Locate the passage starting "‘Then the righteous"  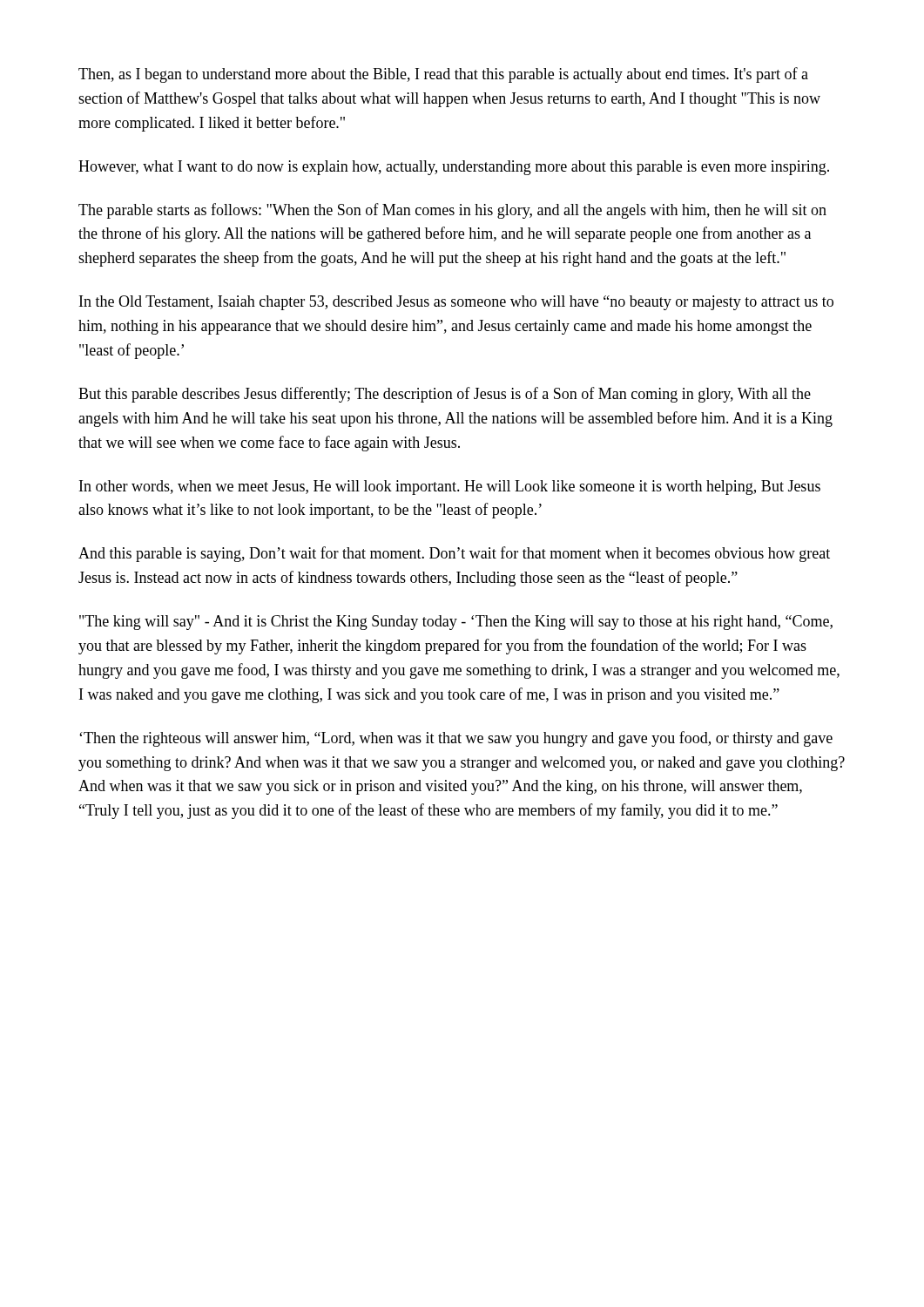click(x=462, y=774)
